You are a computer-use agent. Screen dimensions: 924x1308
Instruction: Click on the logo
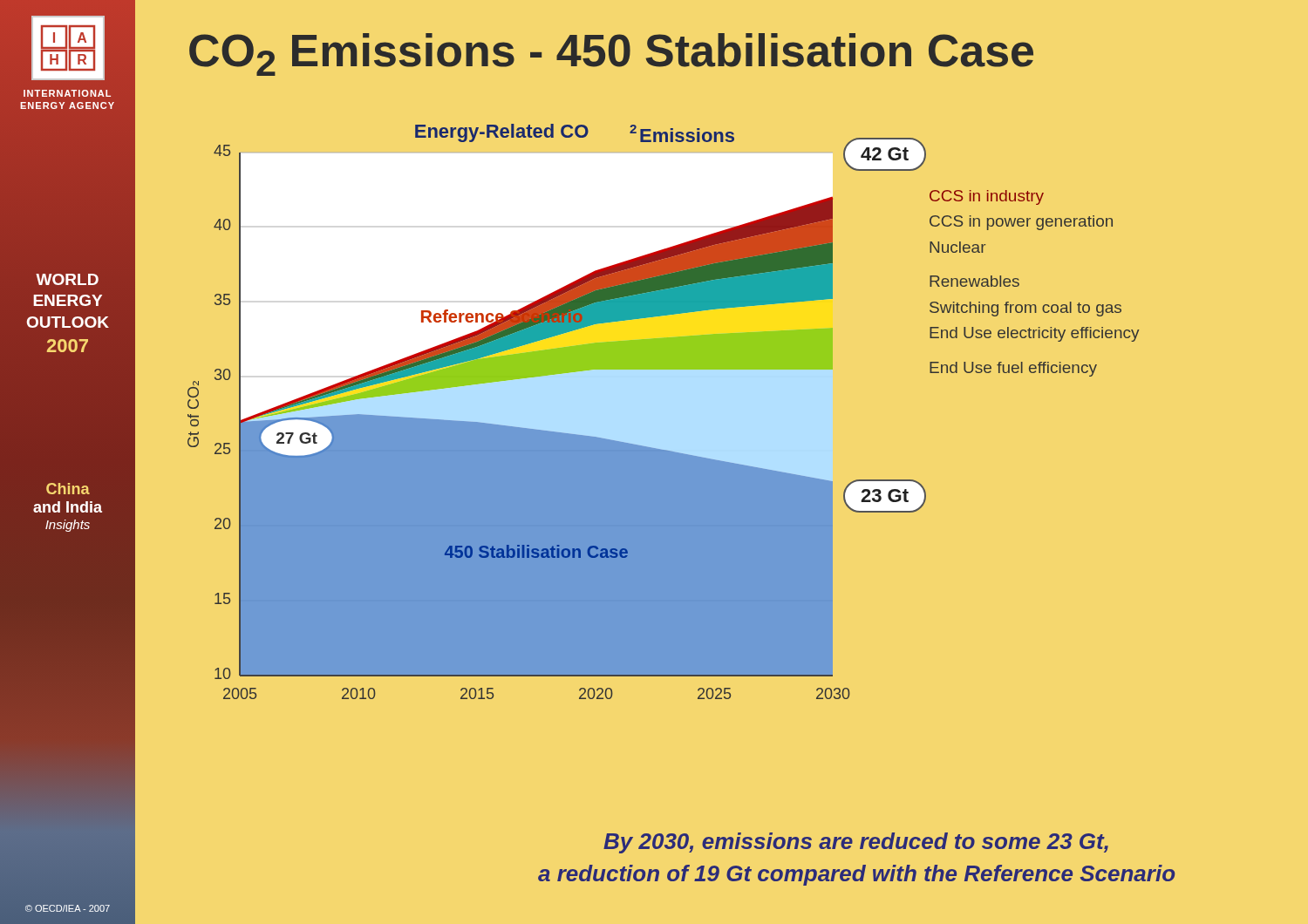click(68, 48)
